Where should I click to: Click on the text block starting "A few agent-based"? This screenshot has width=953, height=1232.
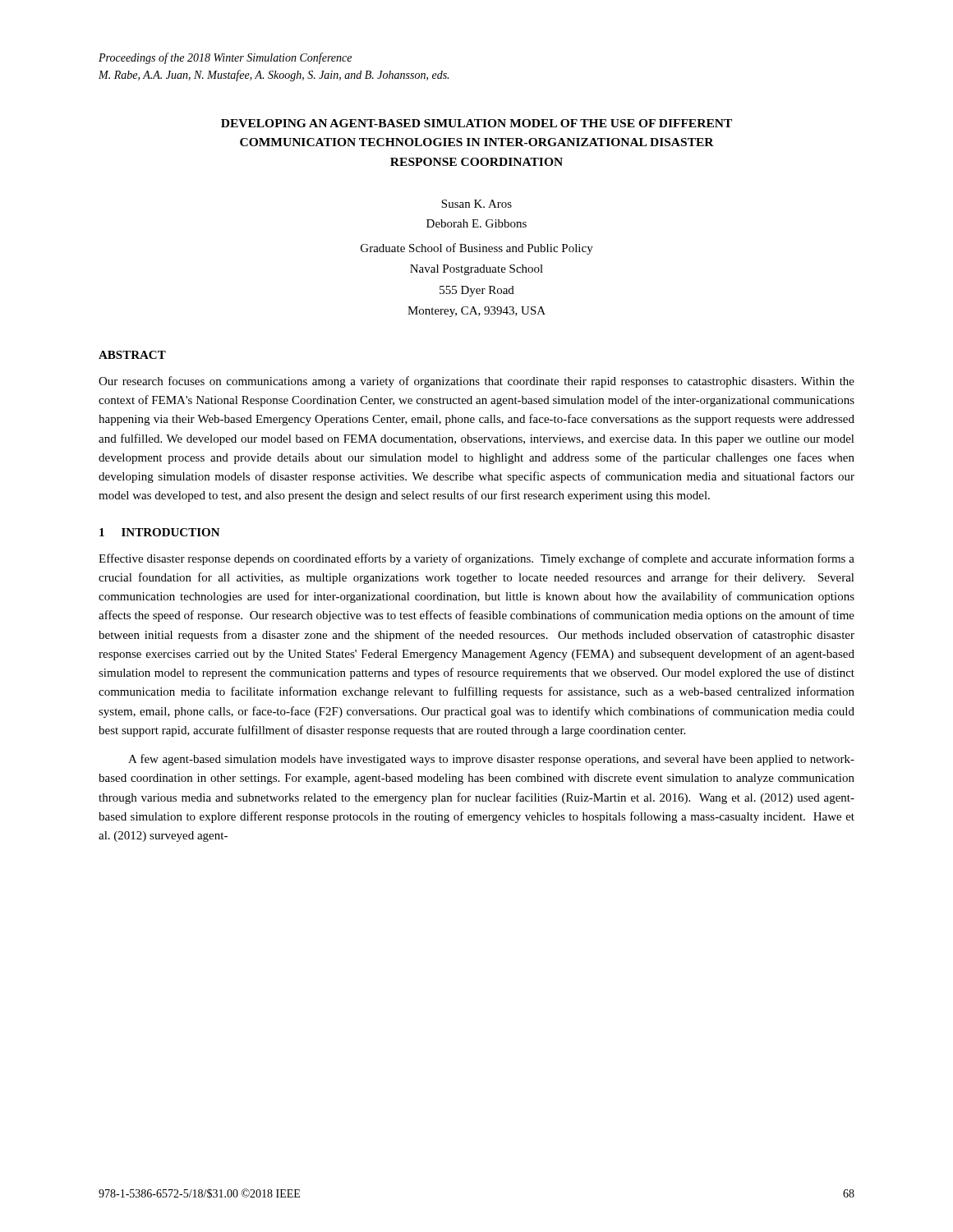(476, 797)
